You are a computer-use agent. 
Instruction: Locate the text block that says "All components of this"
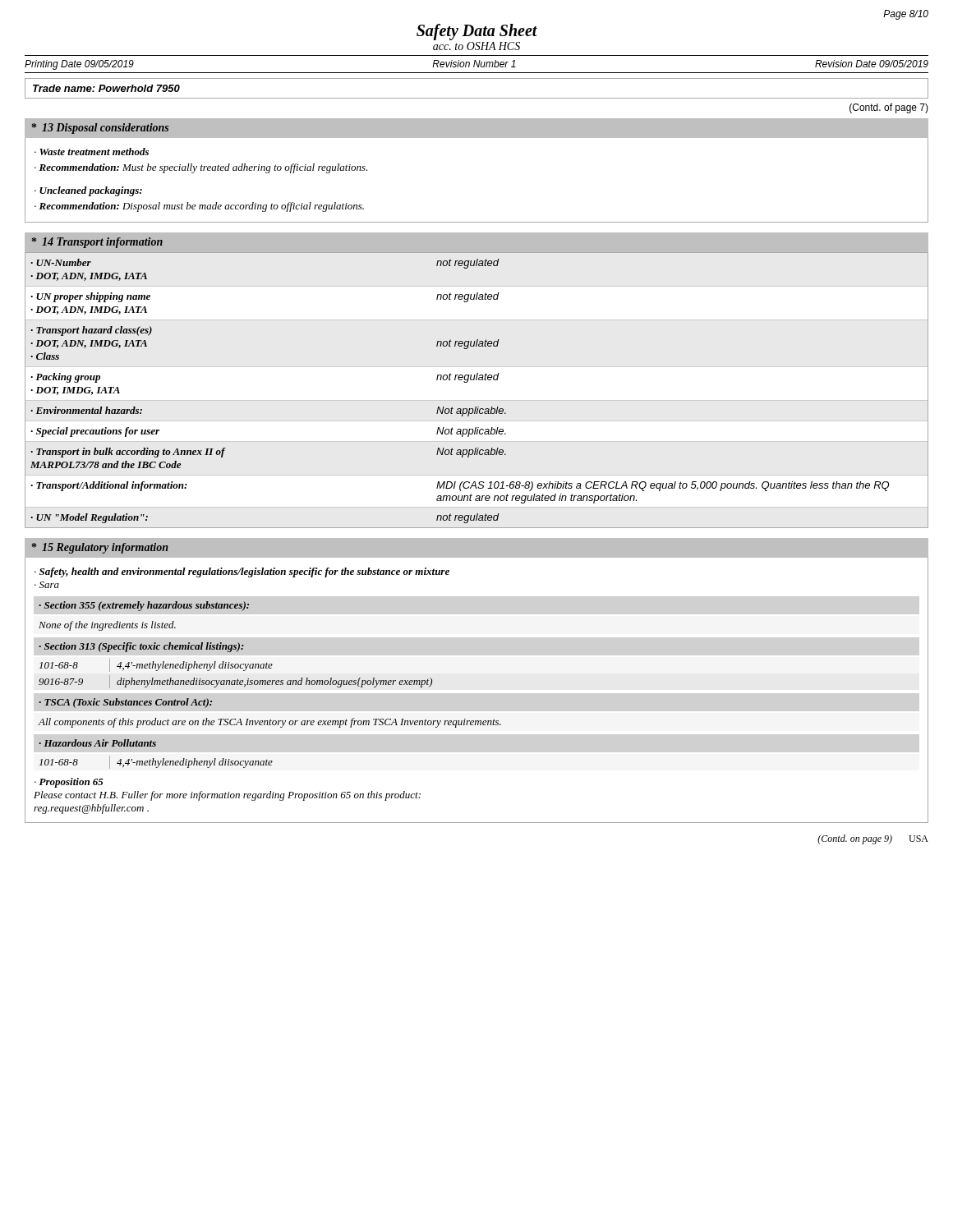tap(270, 722)
